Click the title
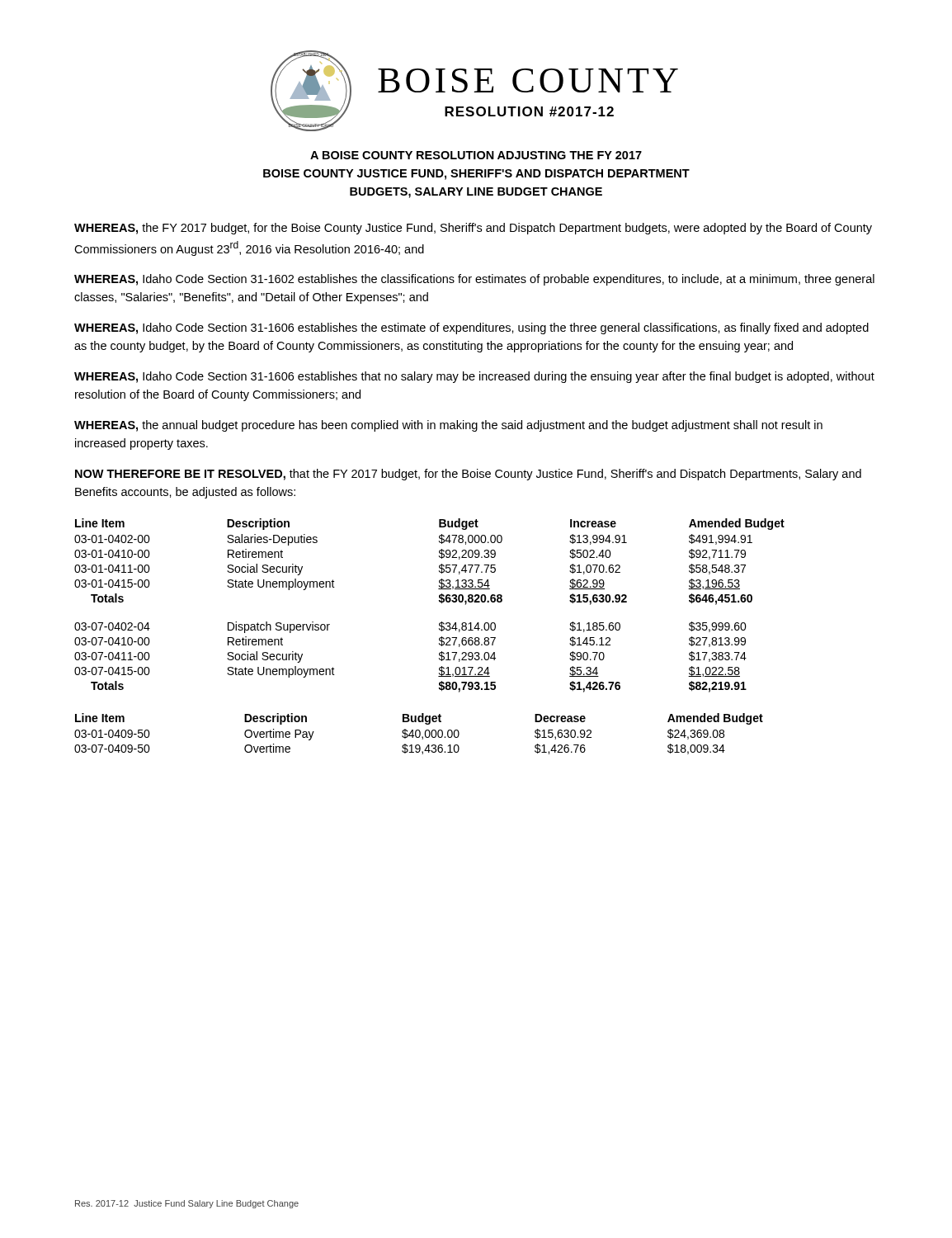 (x=530, y=91)
